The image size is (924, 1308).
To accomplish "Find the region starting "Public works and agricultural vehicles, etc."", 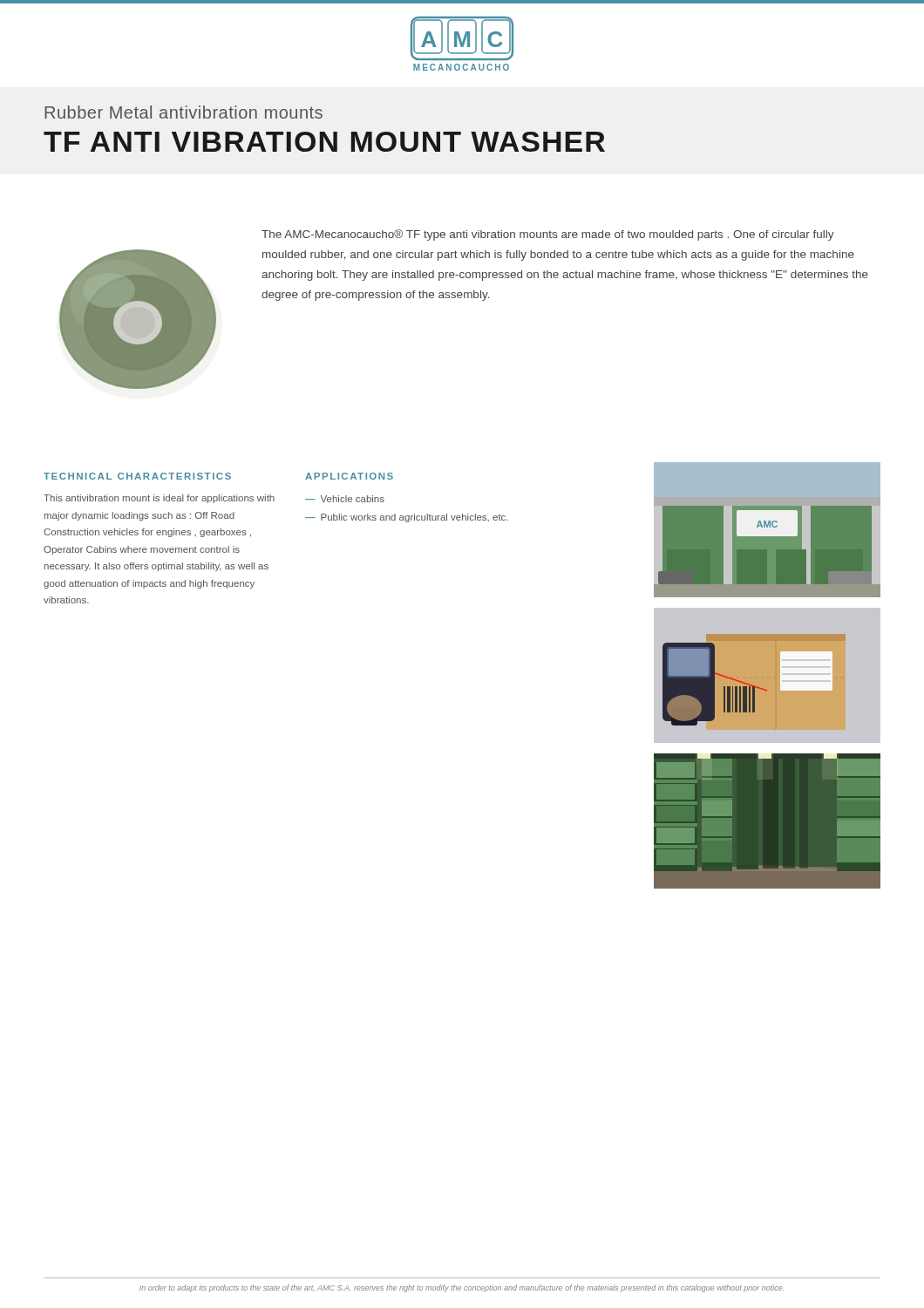I will click(415, 517).
